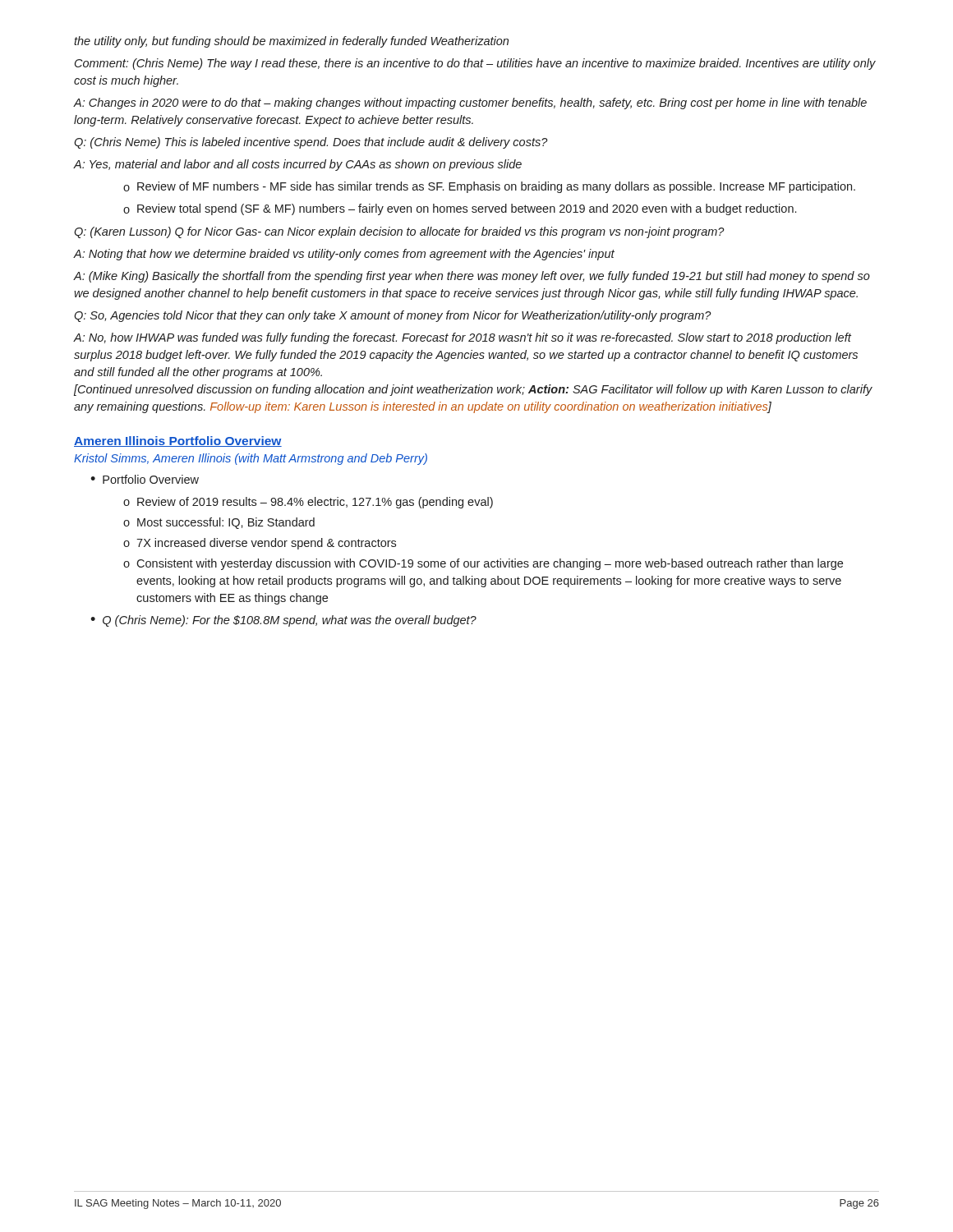953x1232 pixels.
Task: Point to the text block starting "• Q (Chris Neme):"
Action: pyautogui.click(x=283, y=621)
